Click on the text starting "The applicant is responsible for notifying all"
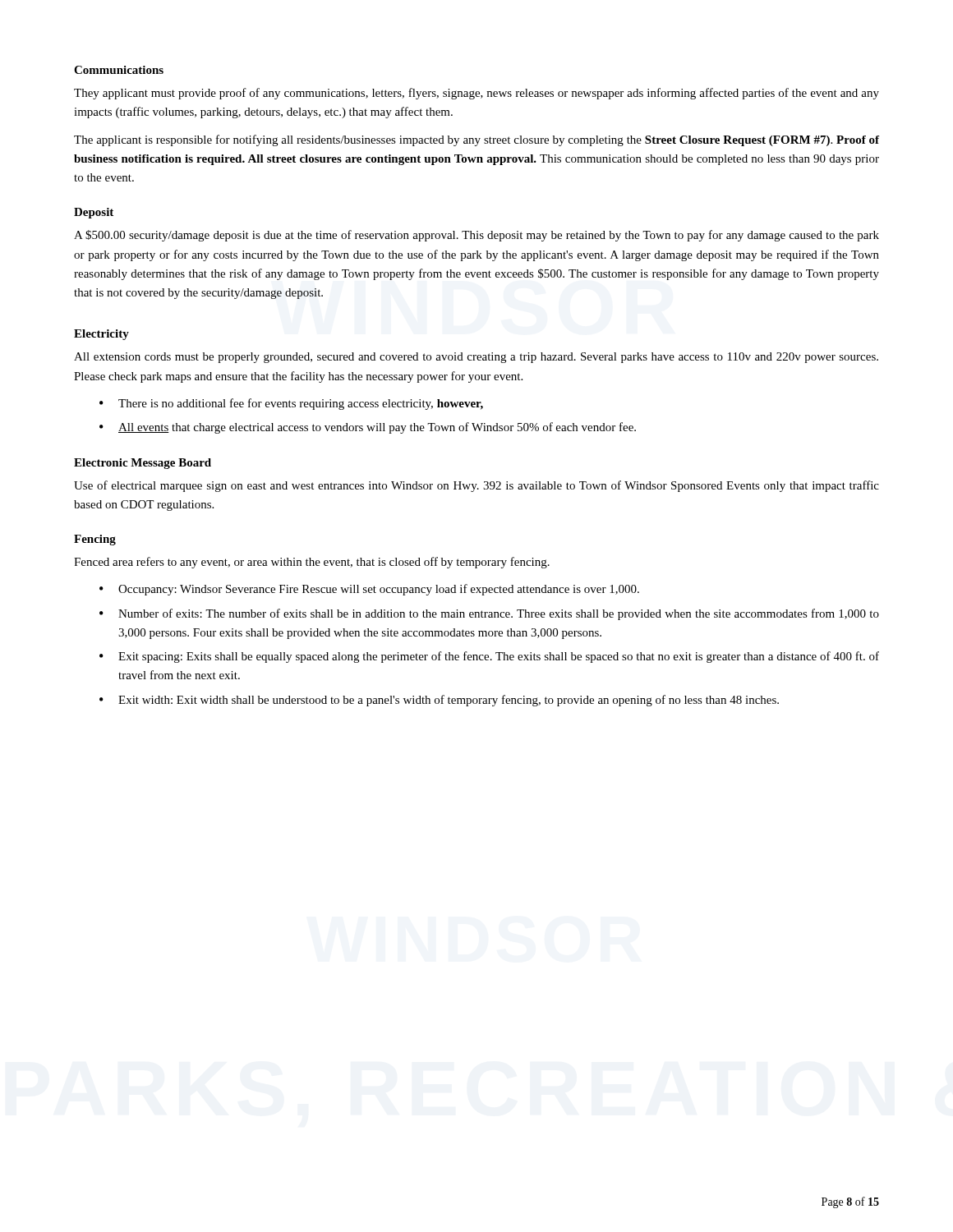The height and width of the screenshot is (1232, 953). 476,158
